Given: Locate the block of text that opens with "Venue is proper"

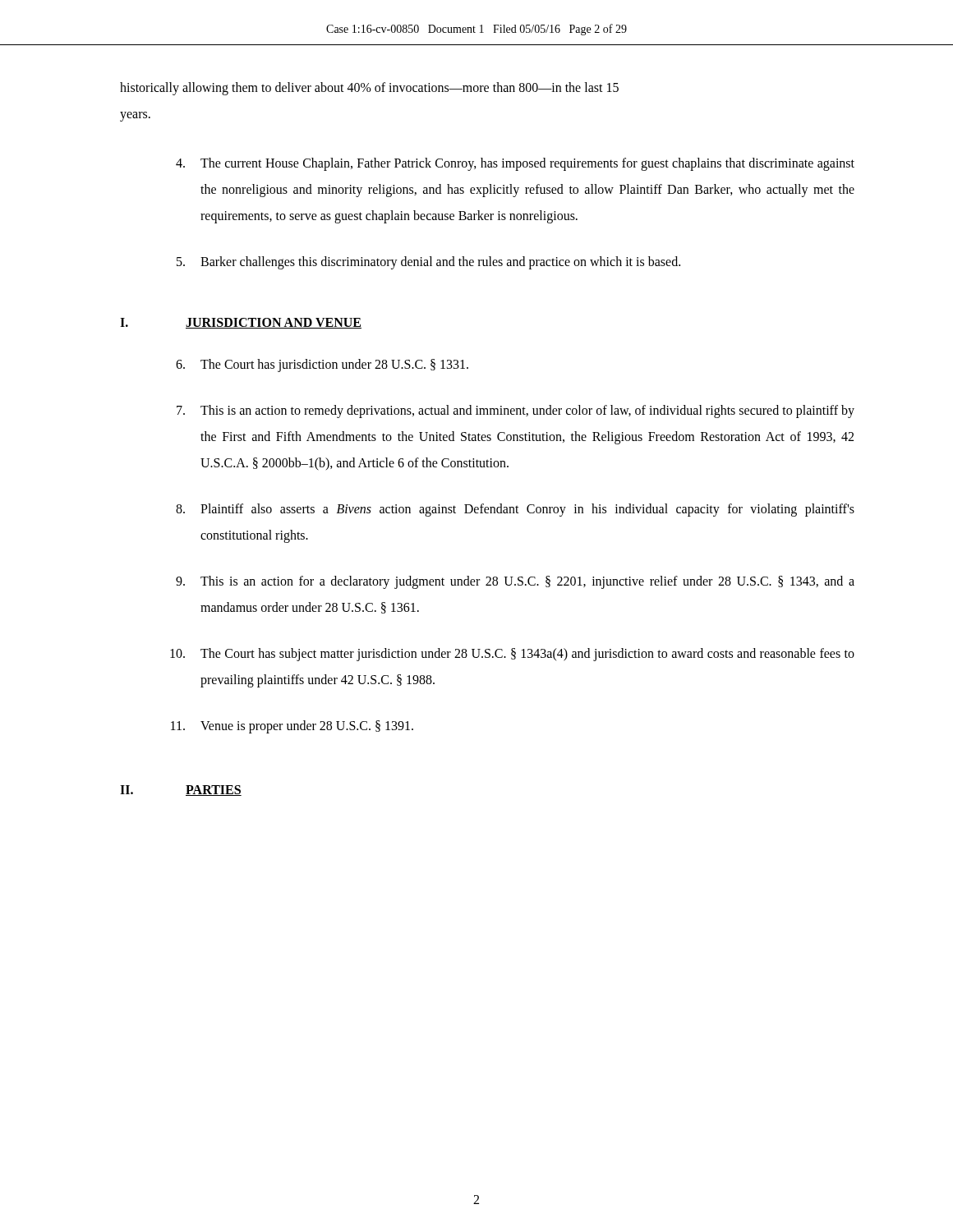Looking at the screenshot, I should [292, 727].
